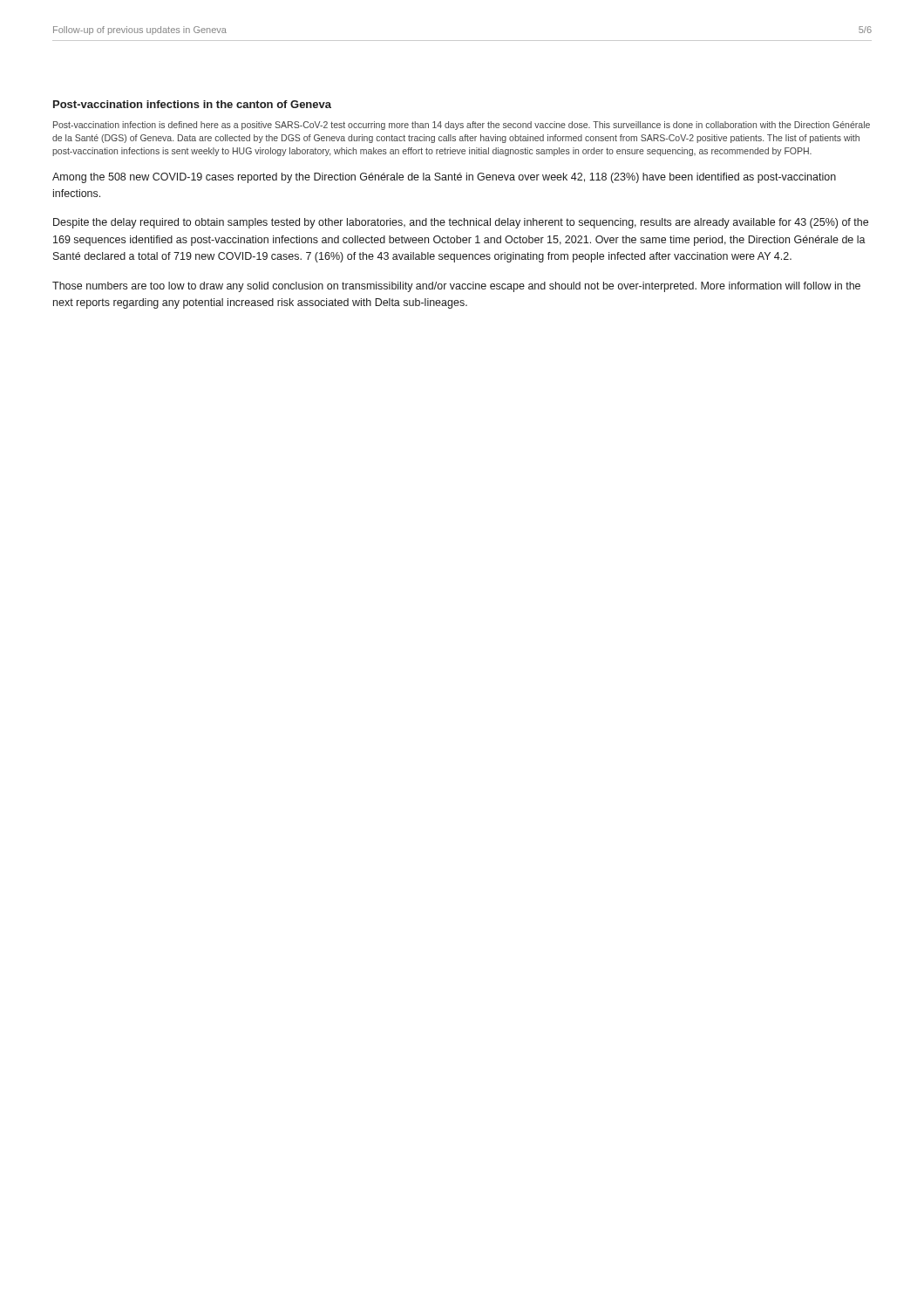This screenshot has width=924, height=1308.
Task: Navigate to the element starting "Despite the delay required to"
Action: (x=461, y=240)
